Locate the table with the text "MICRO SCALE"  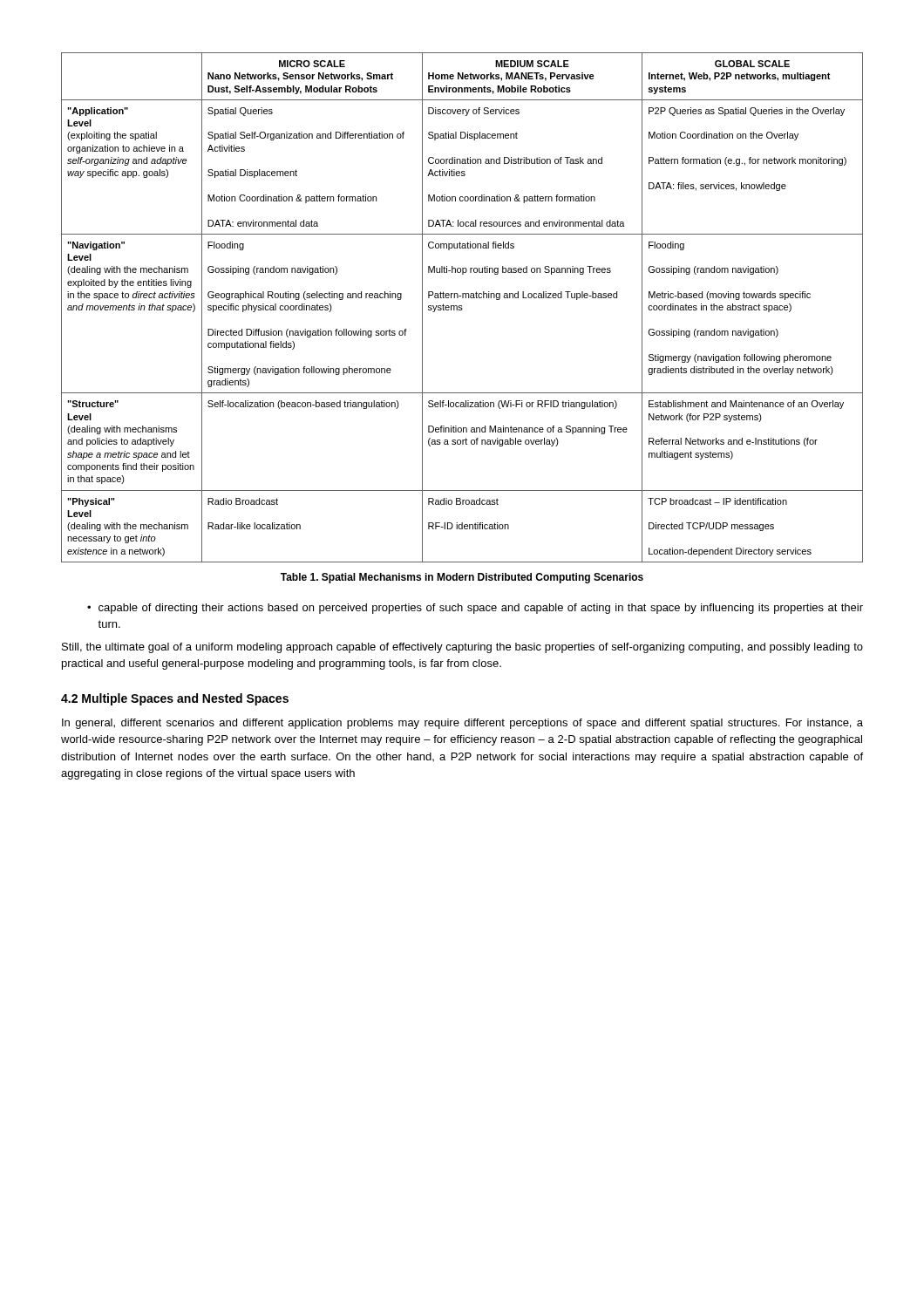(x=462, y=307)
